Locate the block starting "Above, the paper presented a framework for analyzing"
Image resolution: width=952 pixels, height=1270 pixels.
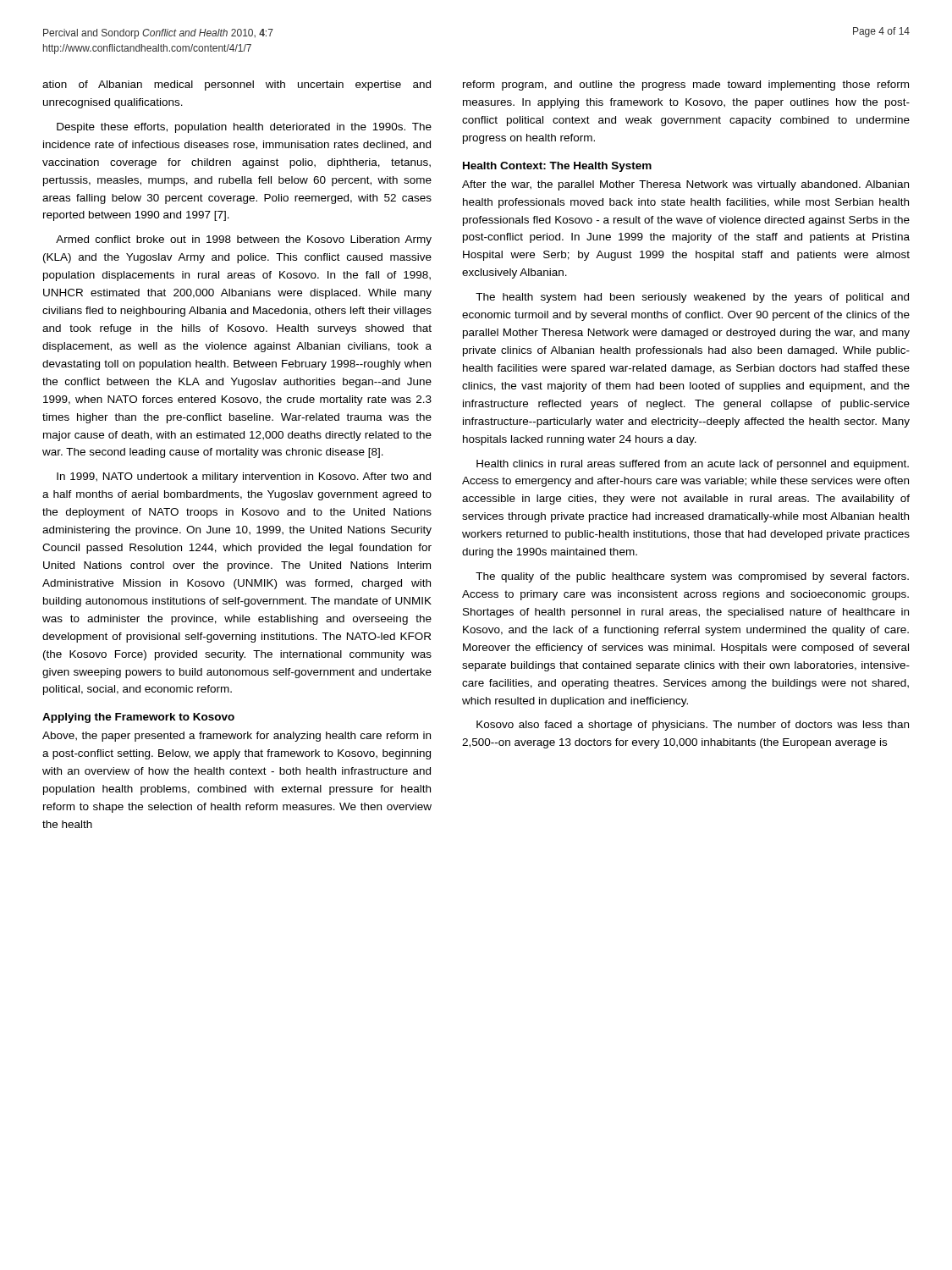coord(237,781)
